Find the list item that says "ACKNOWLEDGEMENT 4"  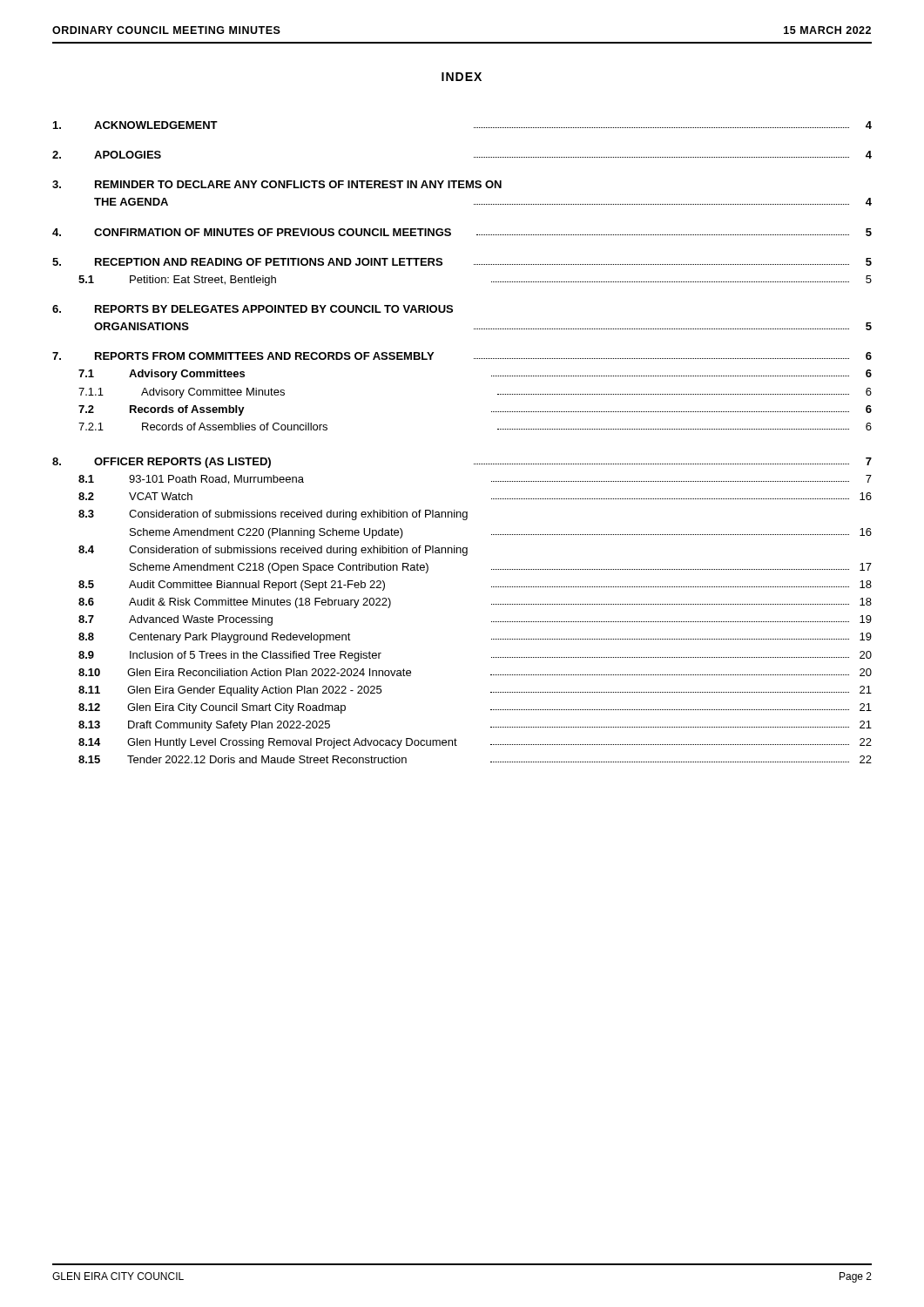pyautogui.click(x=462, y=126)
